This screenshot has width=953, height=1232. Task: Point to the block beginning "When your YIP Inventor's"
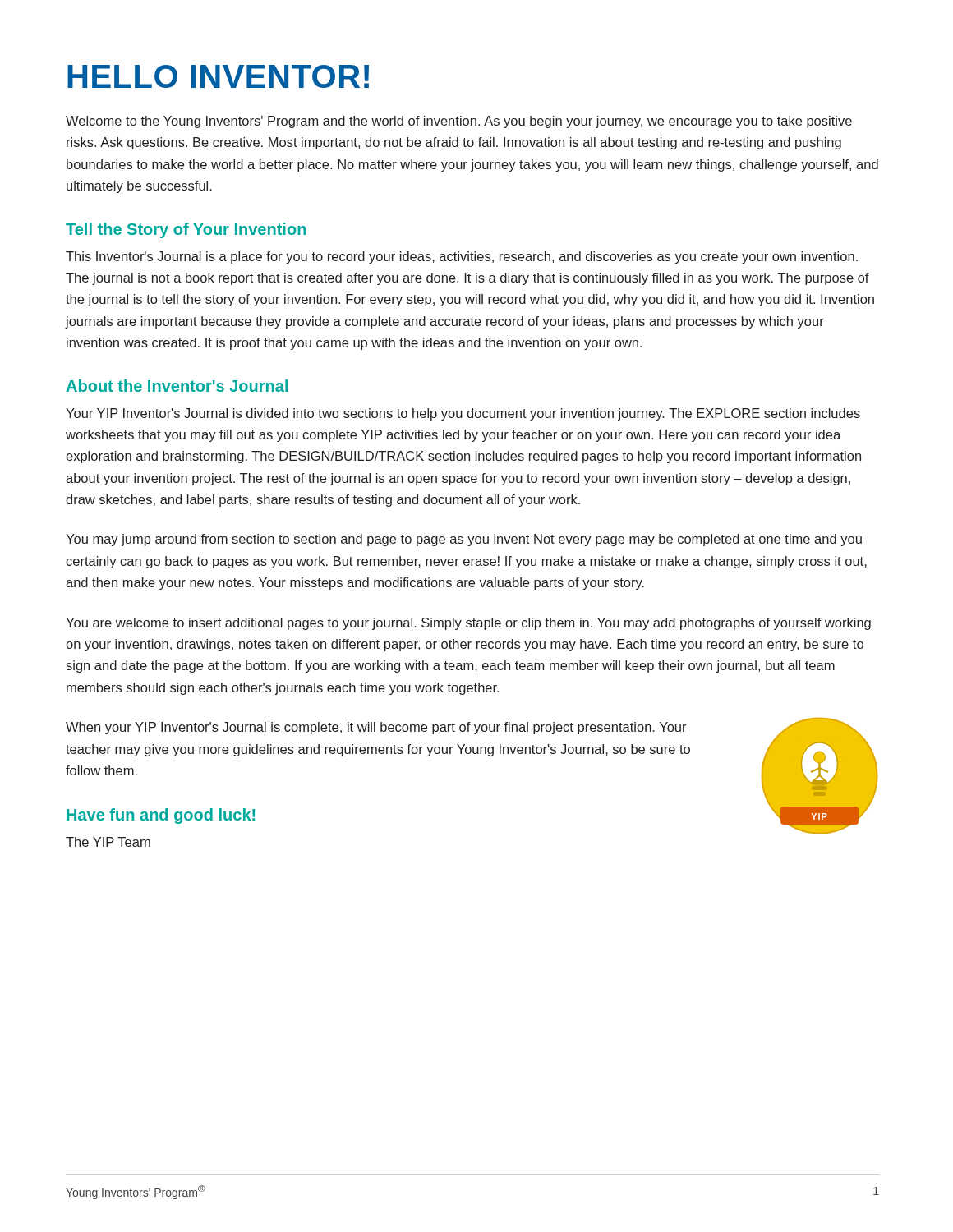coord(378,749)
